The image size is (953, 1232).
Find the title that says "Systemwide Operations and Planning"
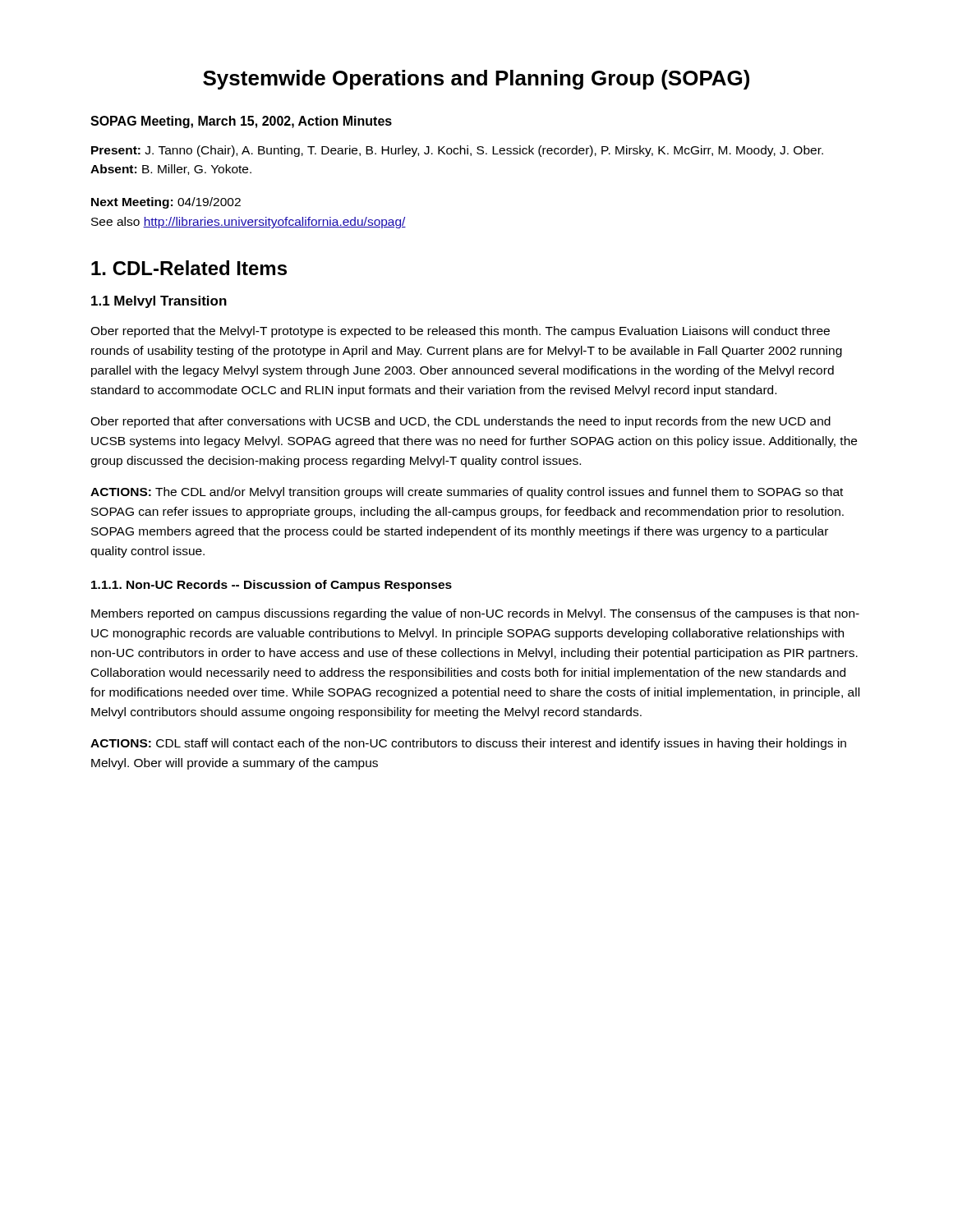pyautogui.click(x=476, y=78)
